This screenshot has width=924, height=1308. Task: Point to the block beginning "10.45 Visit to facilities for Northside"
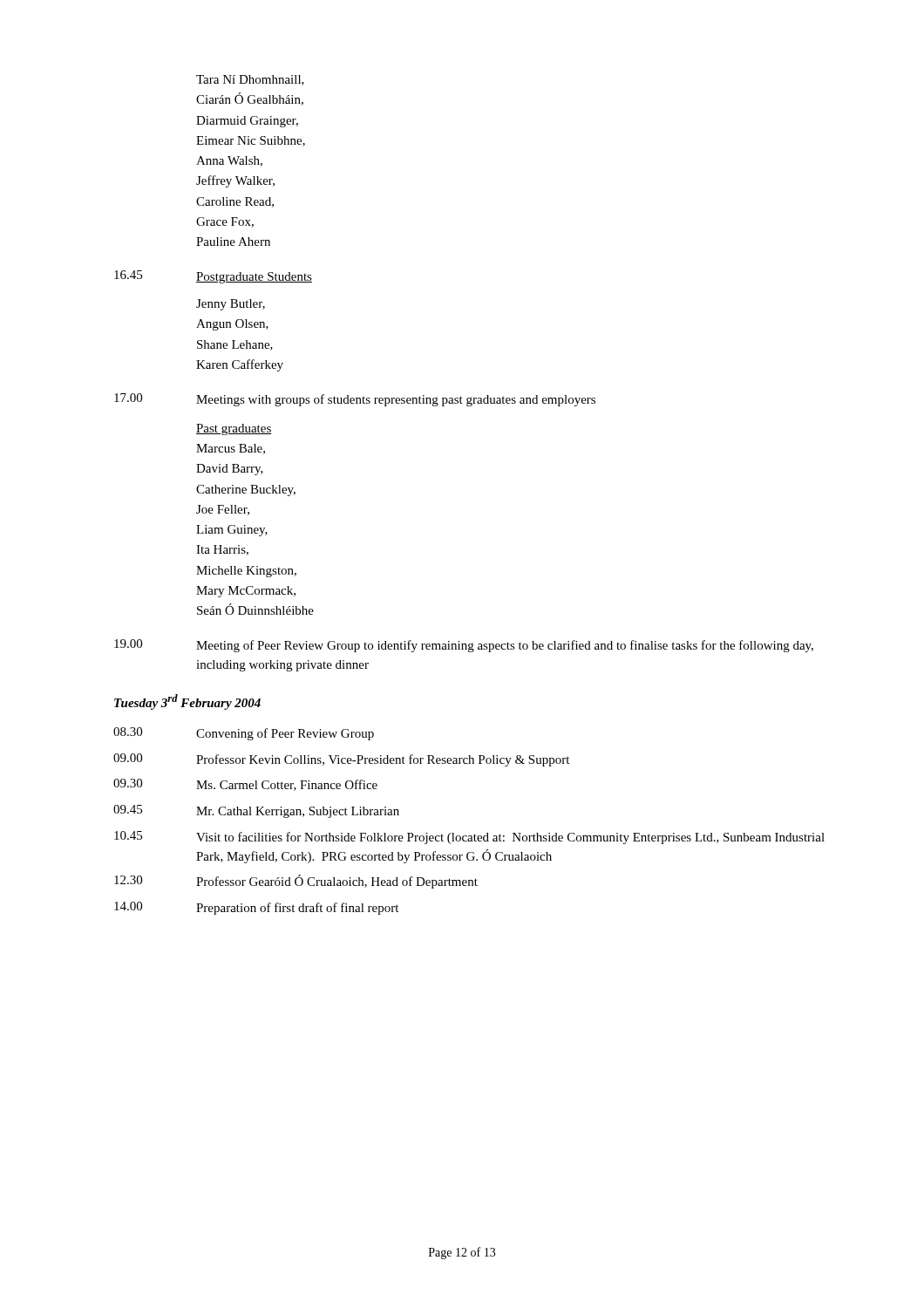[475, 847]
